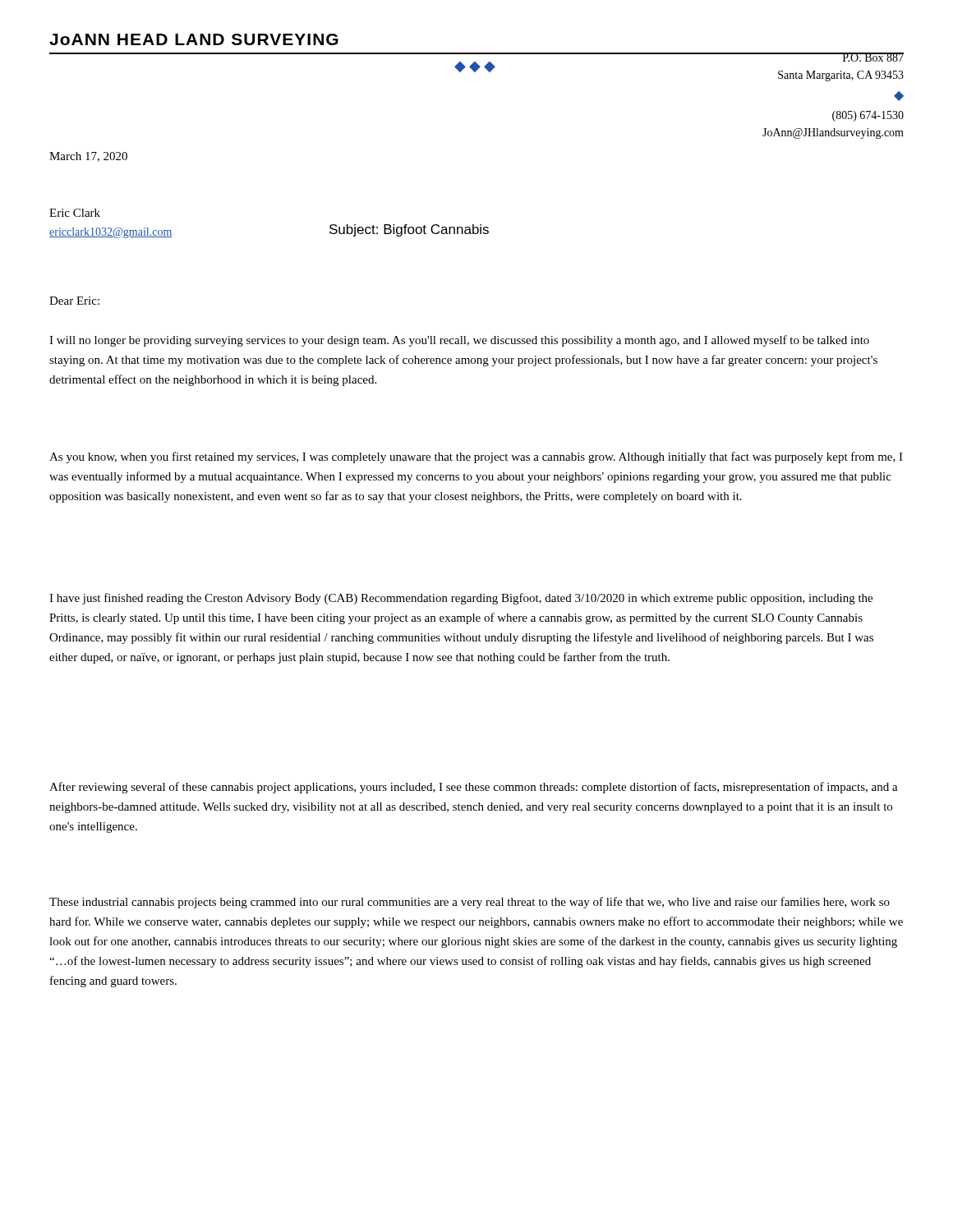The image size is (953, 1232).
Task: Locate the text block containing "These industrial cannabis projects being"
Action: [476, 941]
